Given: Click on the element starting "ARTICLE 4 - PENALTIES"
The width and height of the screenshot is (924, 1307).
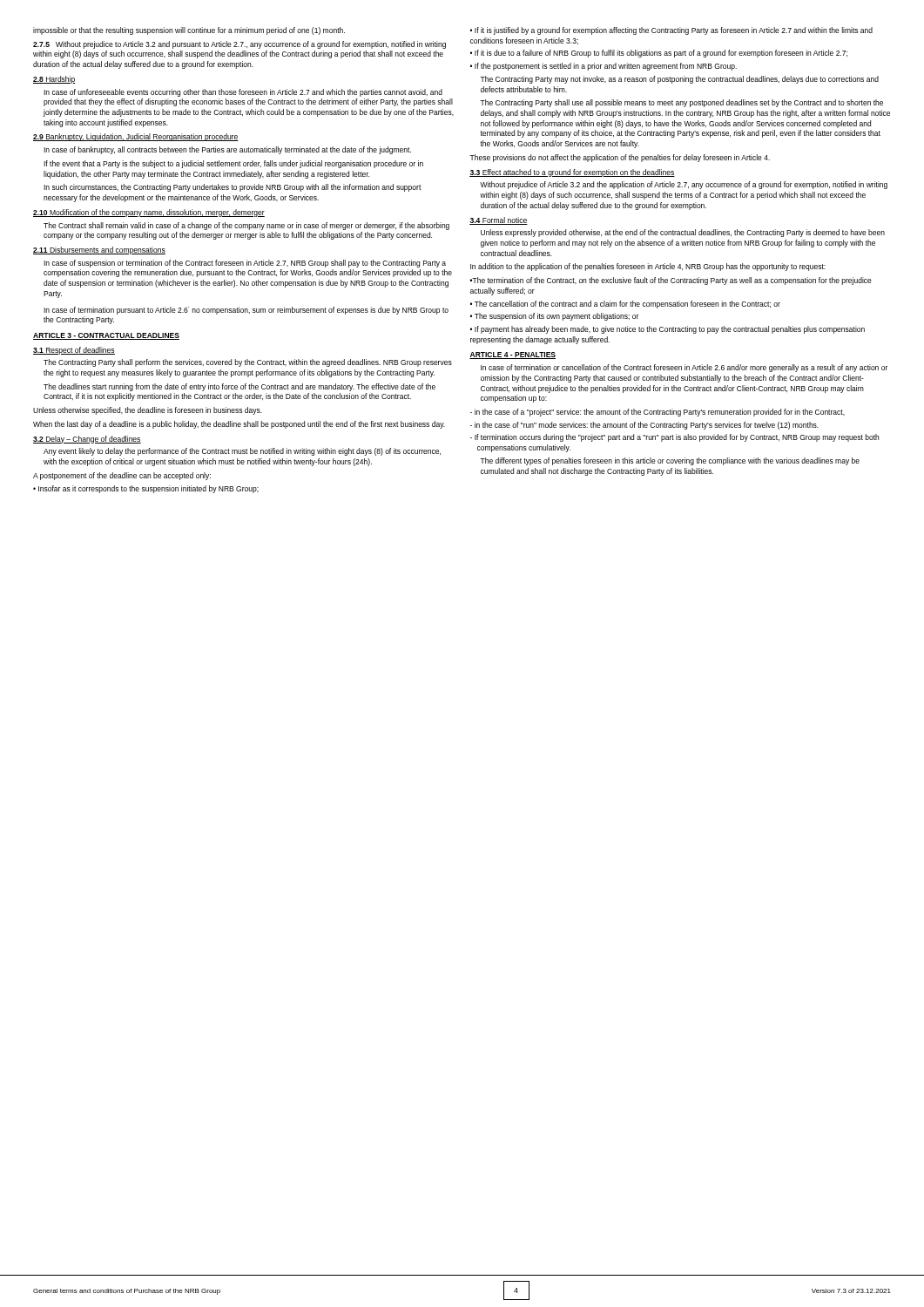Looking at the screenshot, I should point(680,356).
